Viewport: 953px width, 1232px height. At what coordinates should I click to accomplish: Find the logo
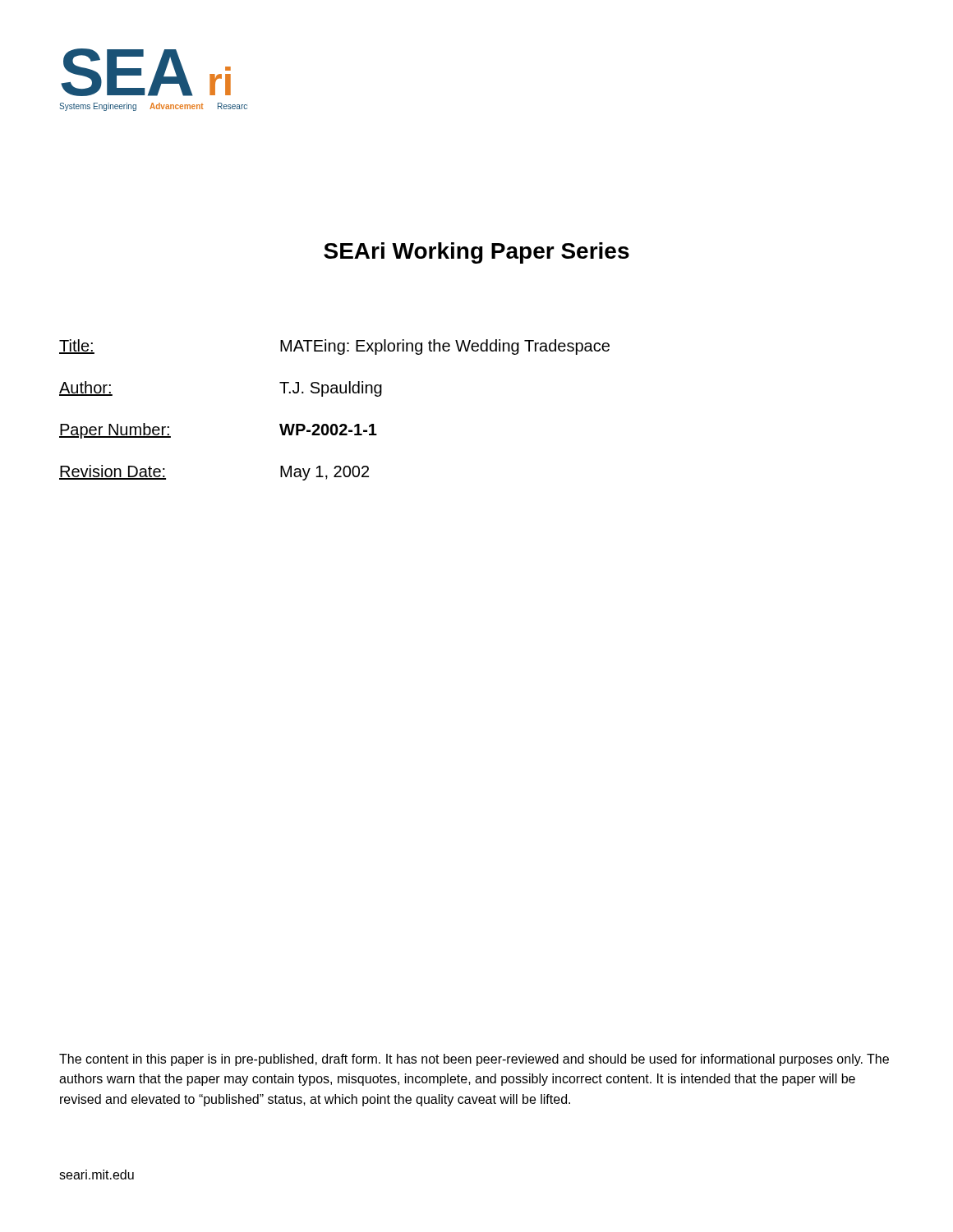(158, 78)
